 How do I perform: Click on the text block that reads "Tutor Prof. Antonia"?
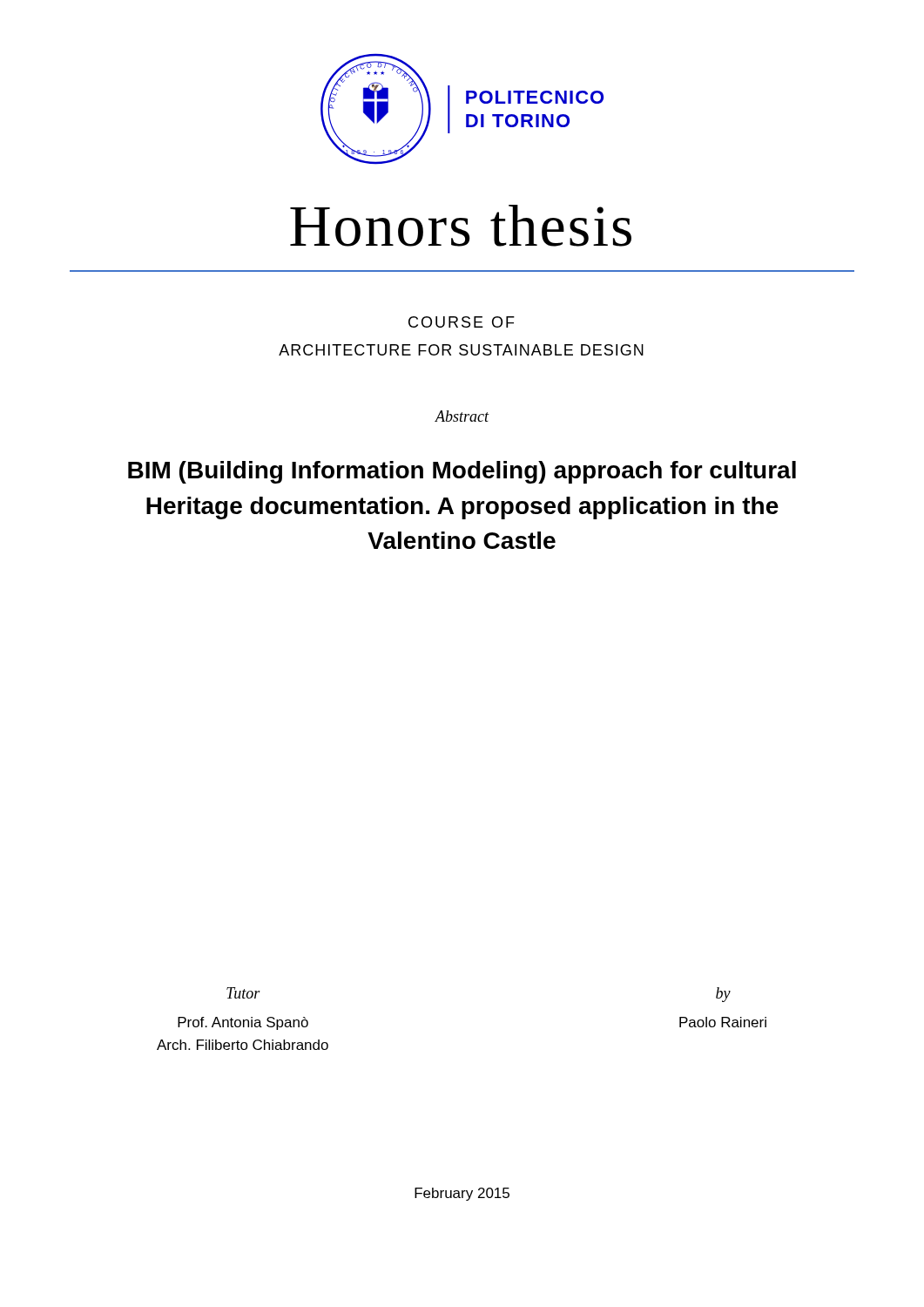click(x=243, y=1020)
